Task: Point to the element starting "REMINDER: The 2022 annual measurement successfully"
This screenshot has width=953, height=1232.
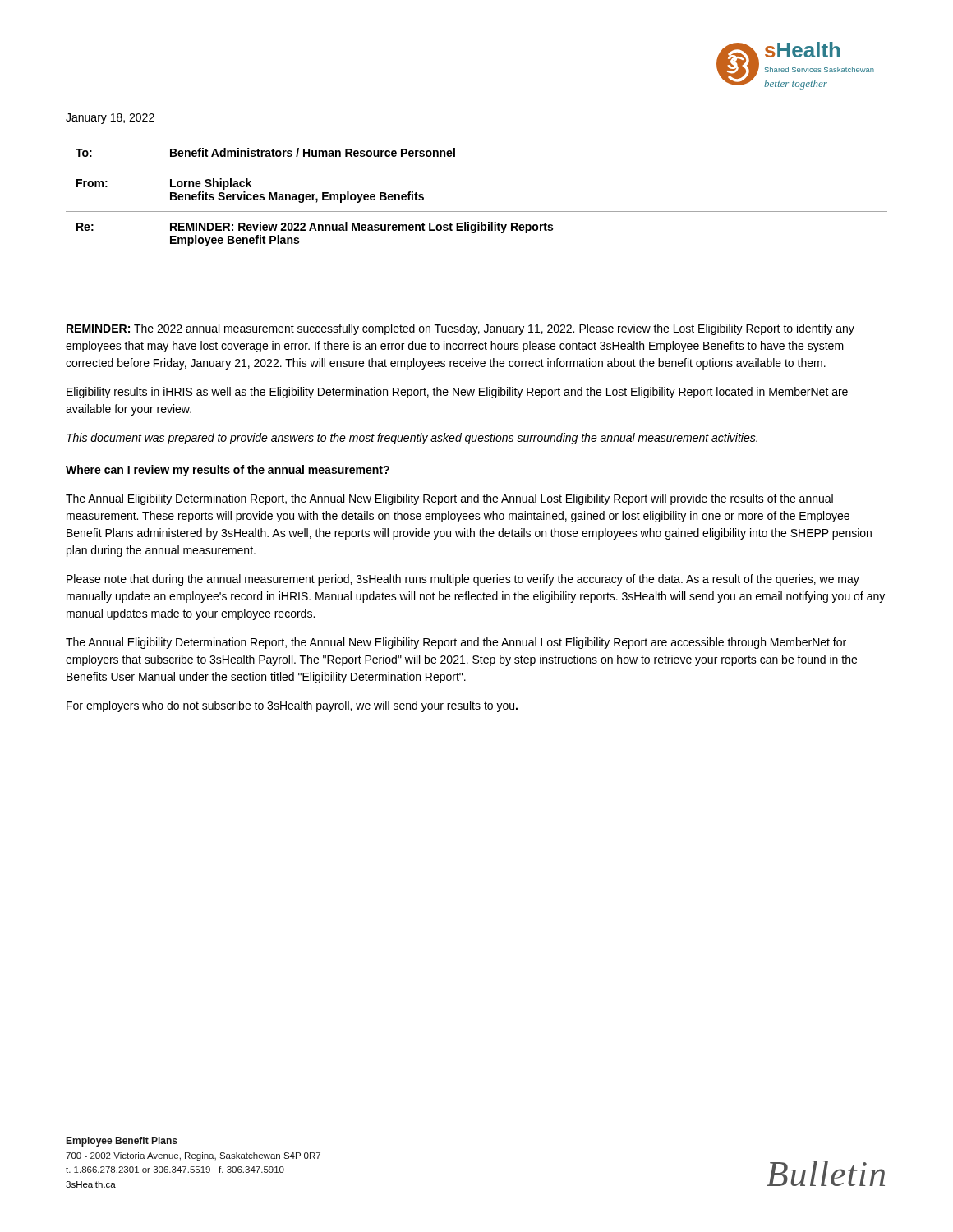Action: [x=476, y=346]
